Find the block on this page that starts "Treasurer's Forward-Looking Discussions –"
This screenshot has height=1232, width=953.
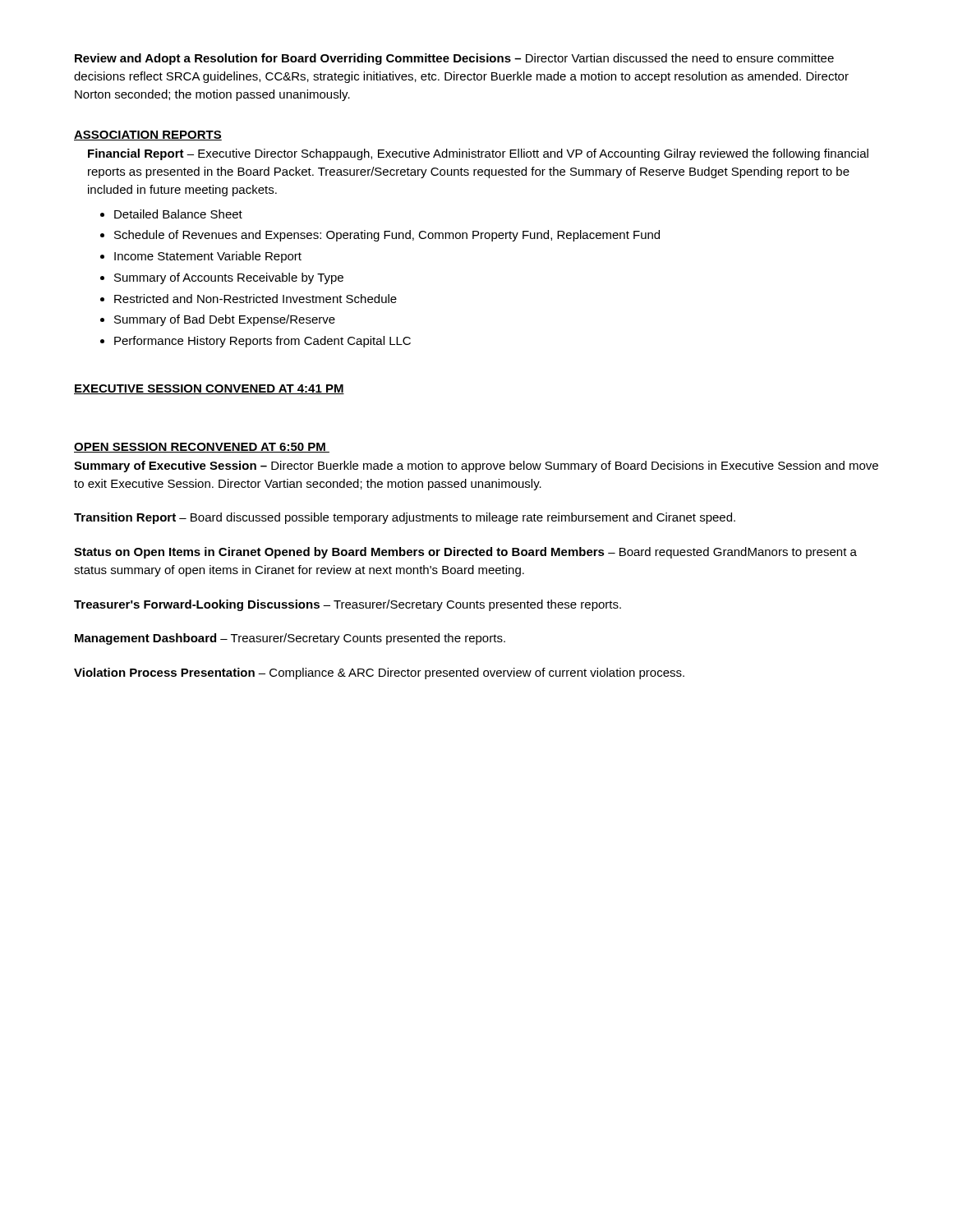coord(348,604)
